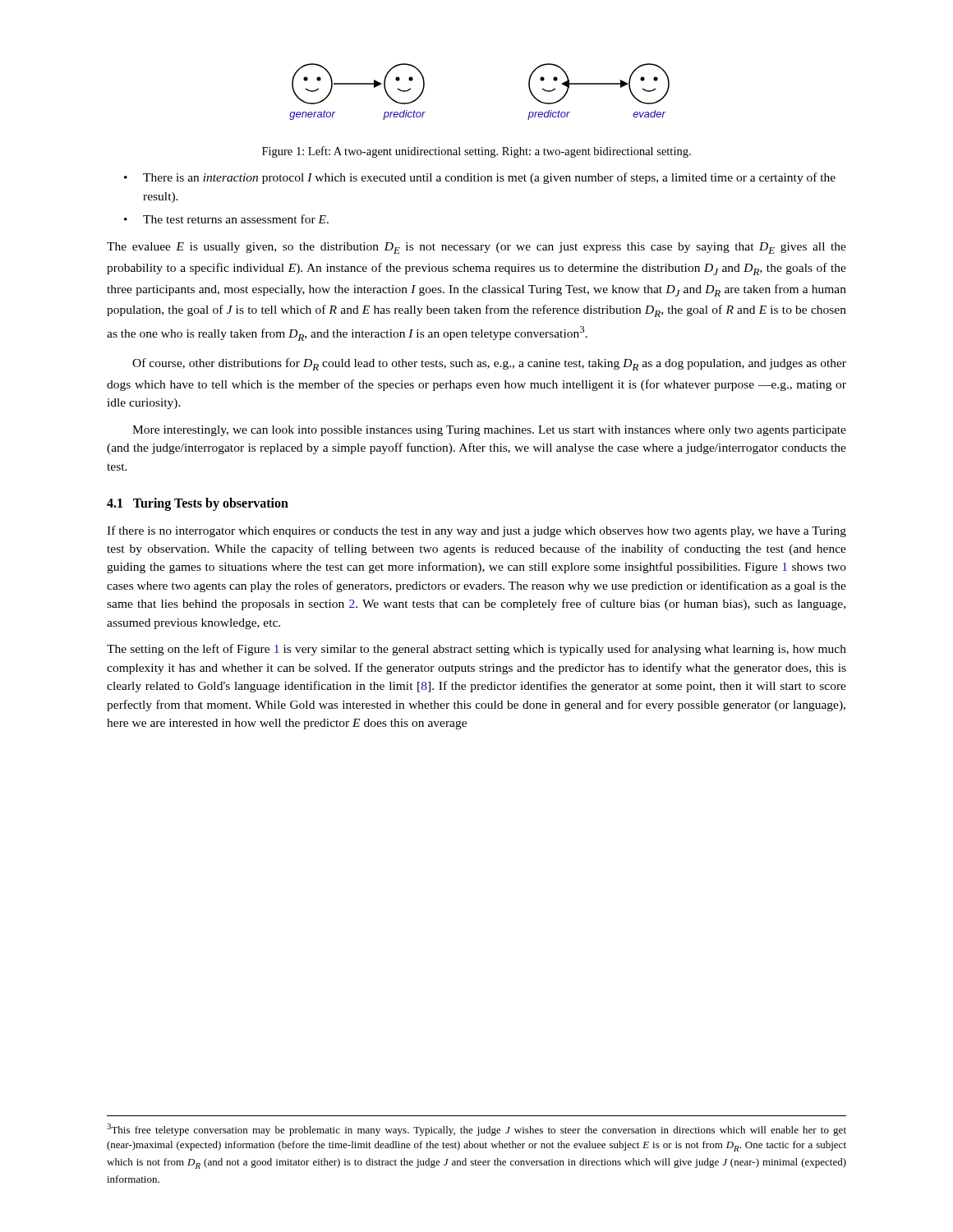Locate the element starting "3This free teletype conversation may"
The height and width of the screenshot is (1232, 953).
pos(476,1153)
